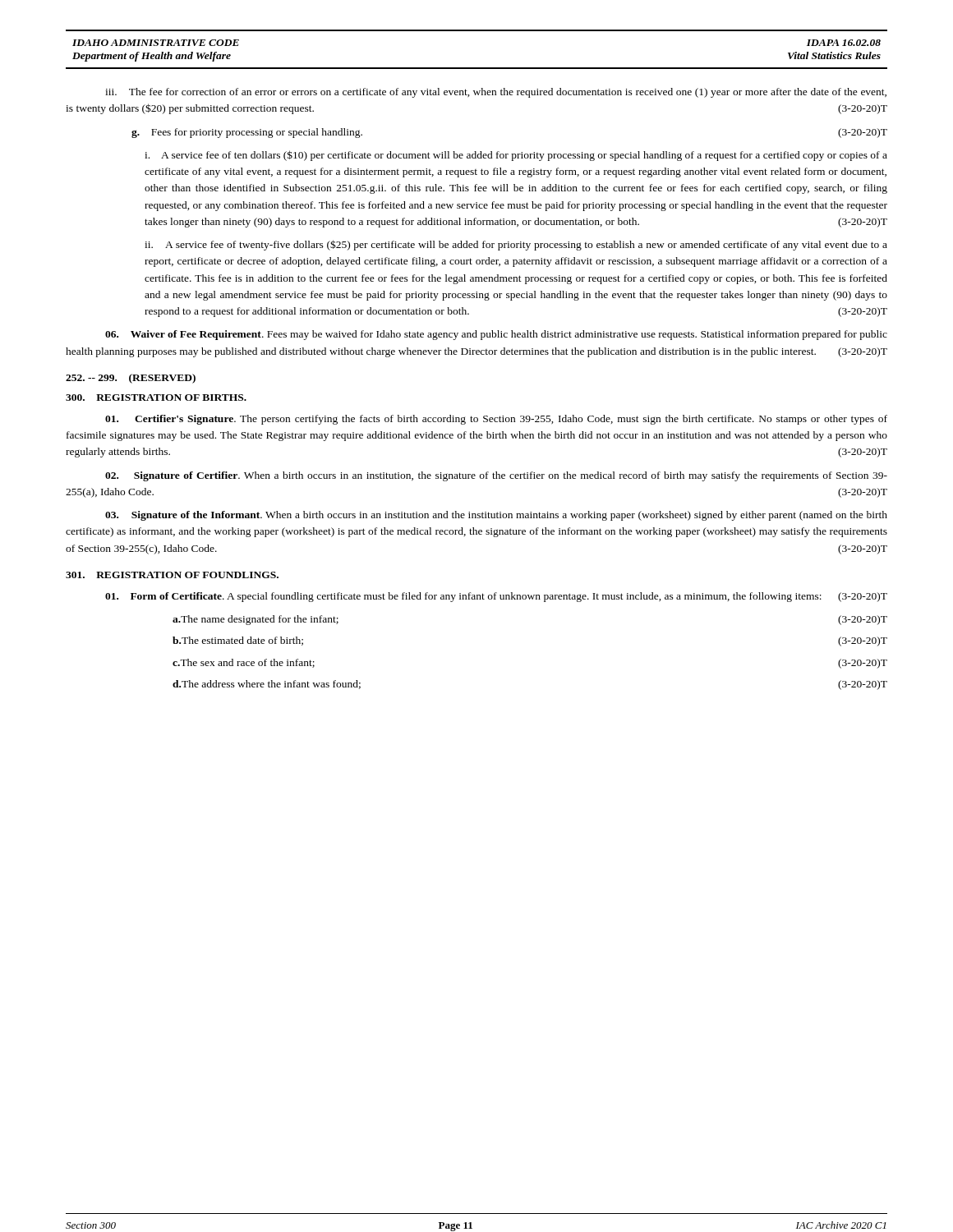Screen dimensions: 1232x953
Task: Where is the passage that starts "Signature of the Informant. When a birth occurs"?
Action: pyautogui.click(x=476, y=533)
